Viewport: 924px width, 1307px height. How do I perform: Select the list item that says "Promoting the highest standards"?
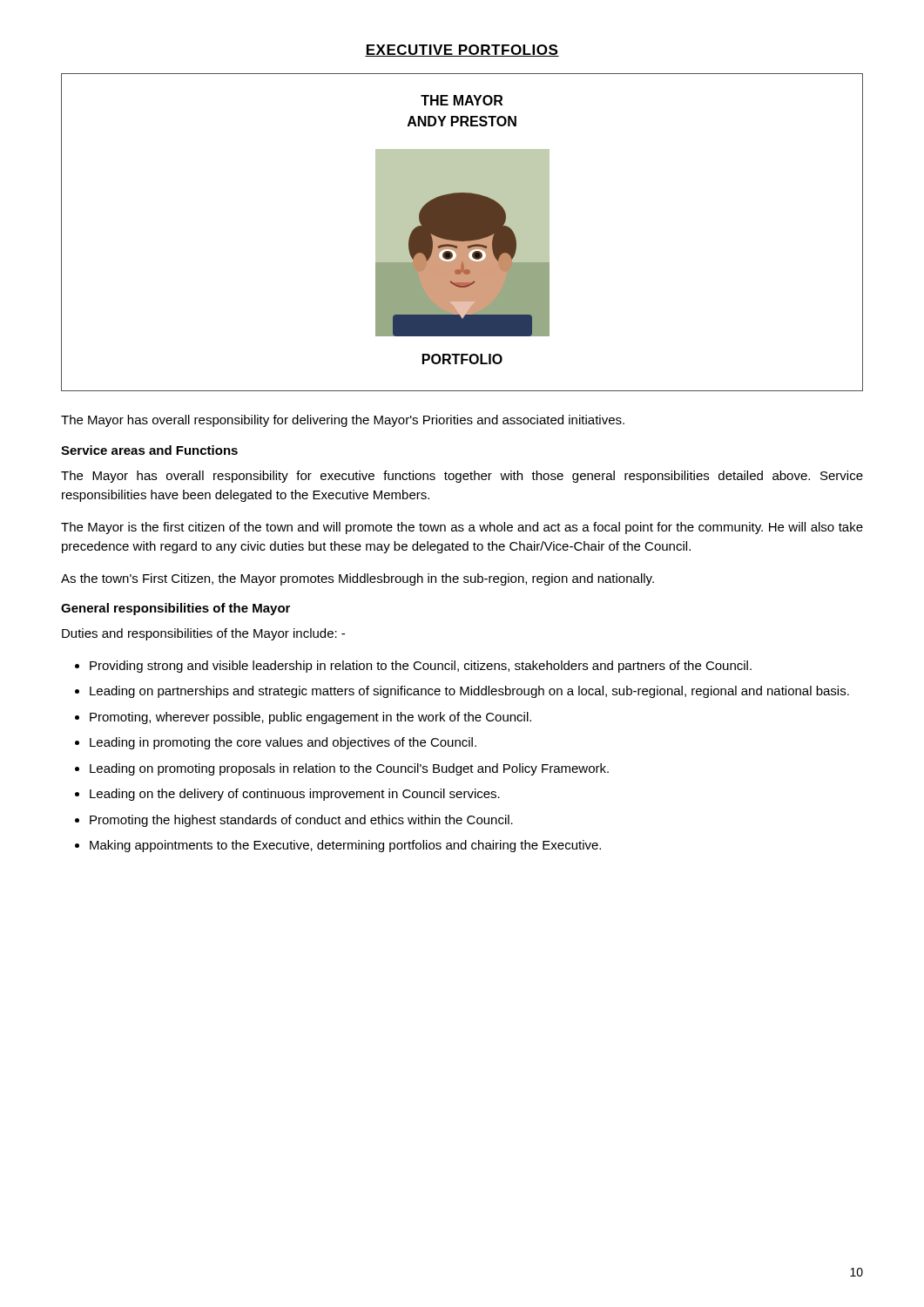[301, 819]
